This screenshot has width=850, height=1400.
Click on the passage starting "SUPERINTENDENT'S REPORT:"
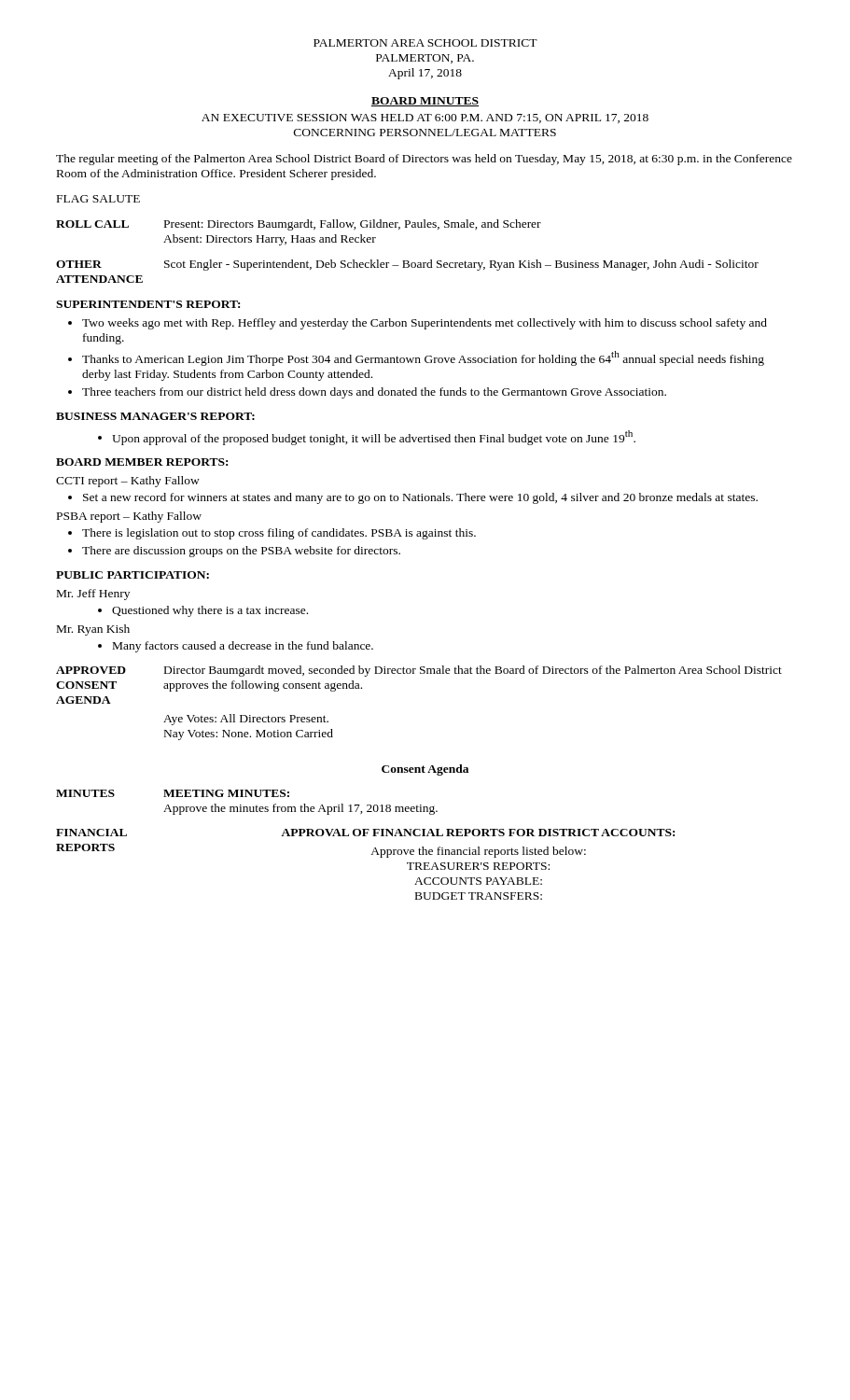pyautogui.click(x=149, y=304)
